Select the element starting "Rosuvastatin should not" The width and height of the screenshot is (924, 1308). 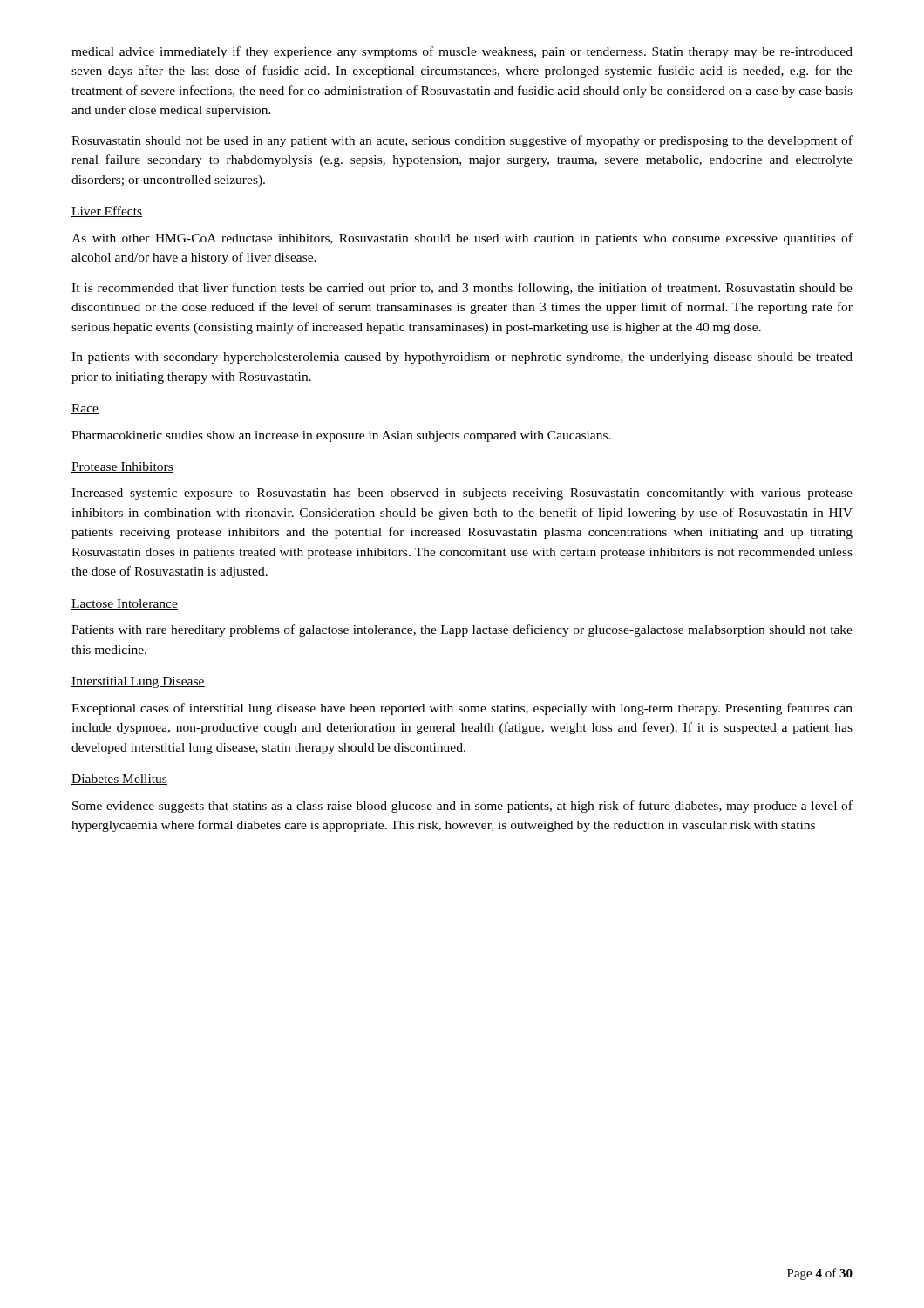pos(462,160)
